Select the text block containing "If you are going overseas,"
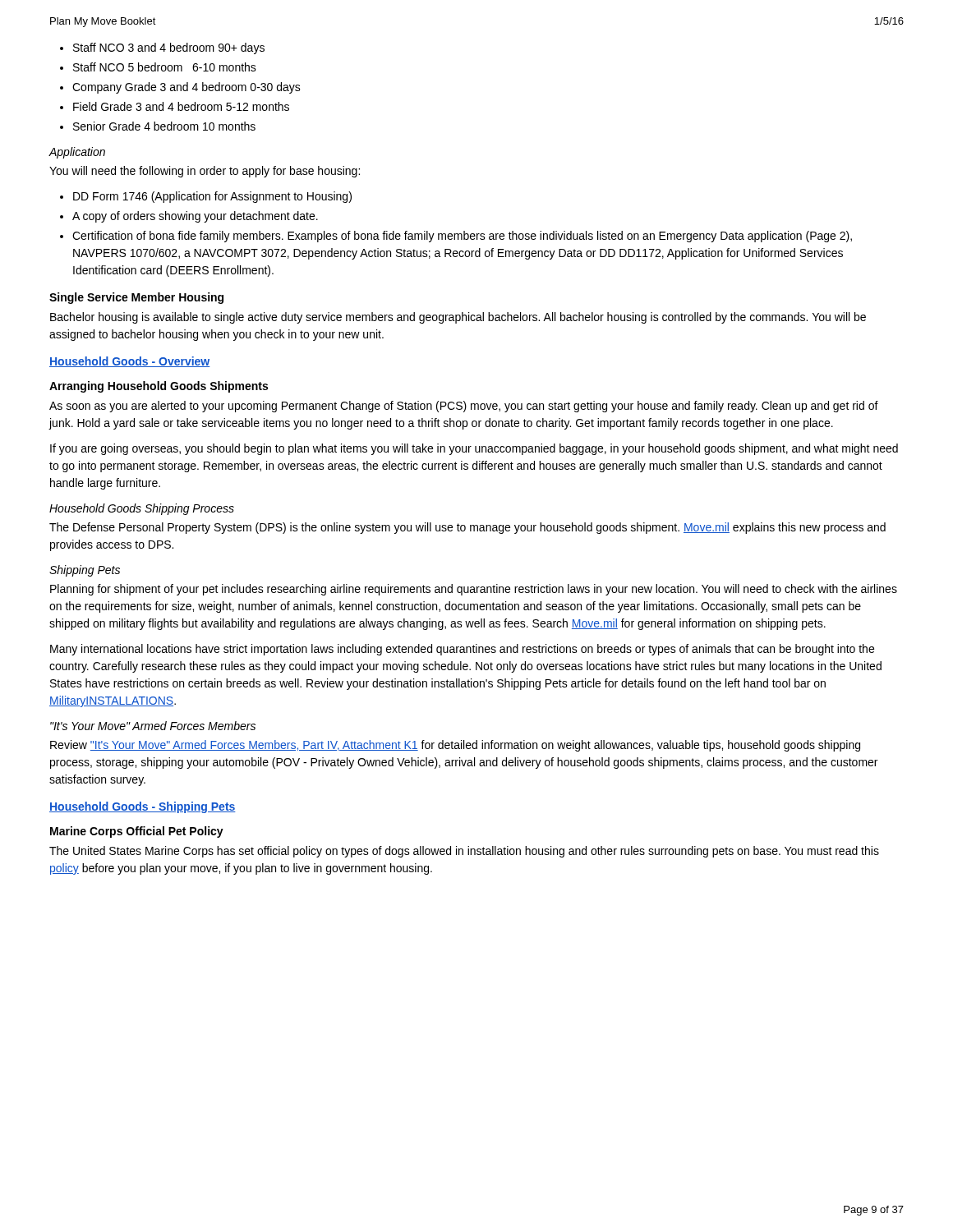953x1232 pixels. [476, 466]
